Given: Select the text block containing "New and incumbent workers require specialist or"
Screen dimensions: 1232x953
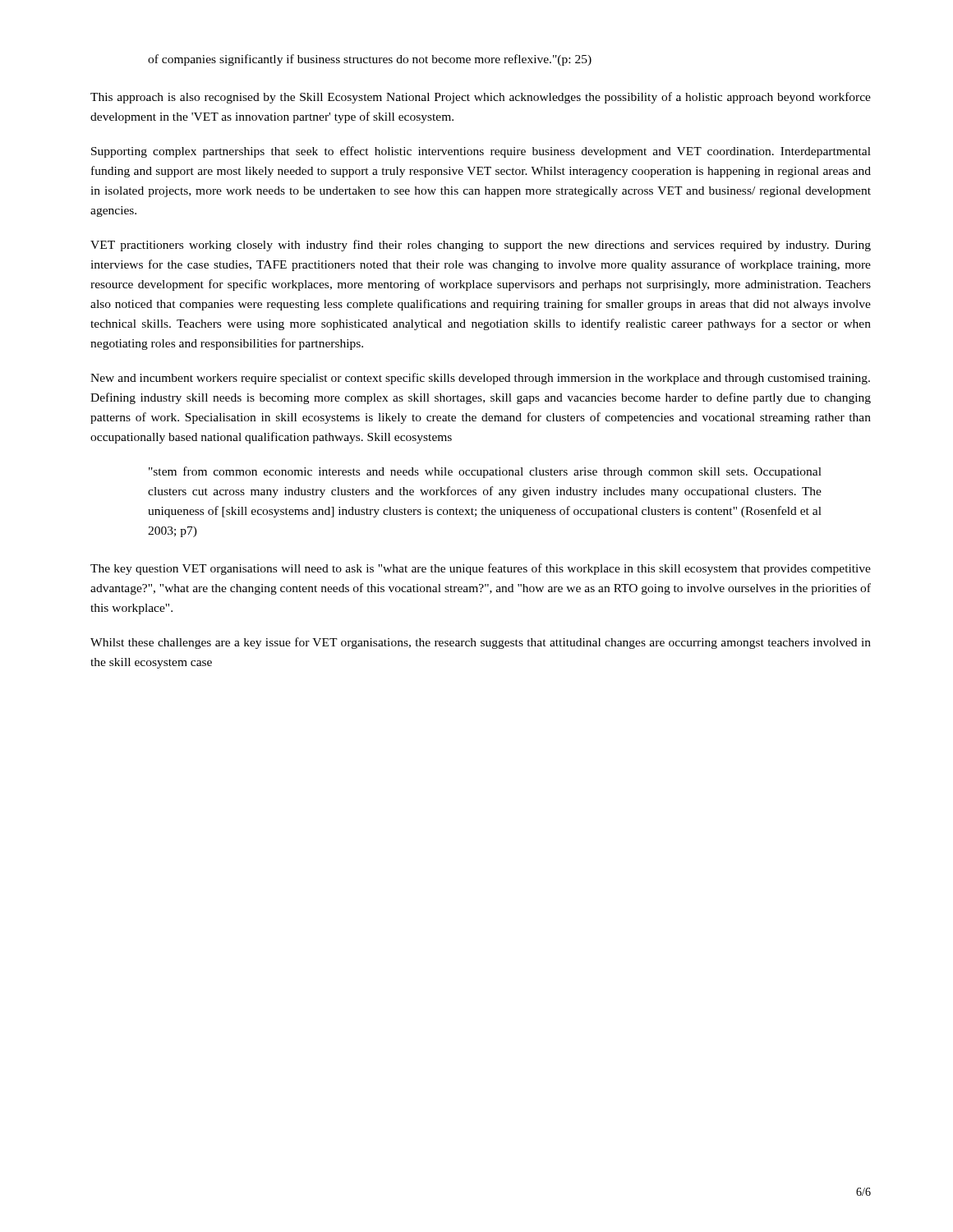Looking at the screenshot, I should coord(481,407).
